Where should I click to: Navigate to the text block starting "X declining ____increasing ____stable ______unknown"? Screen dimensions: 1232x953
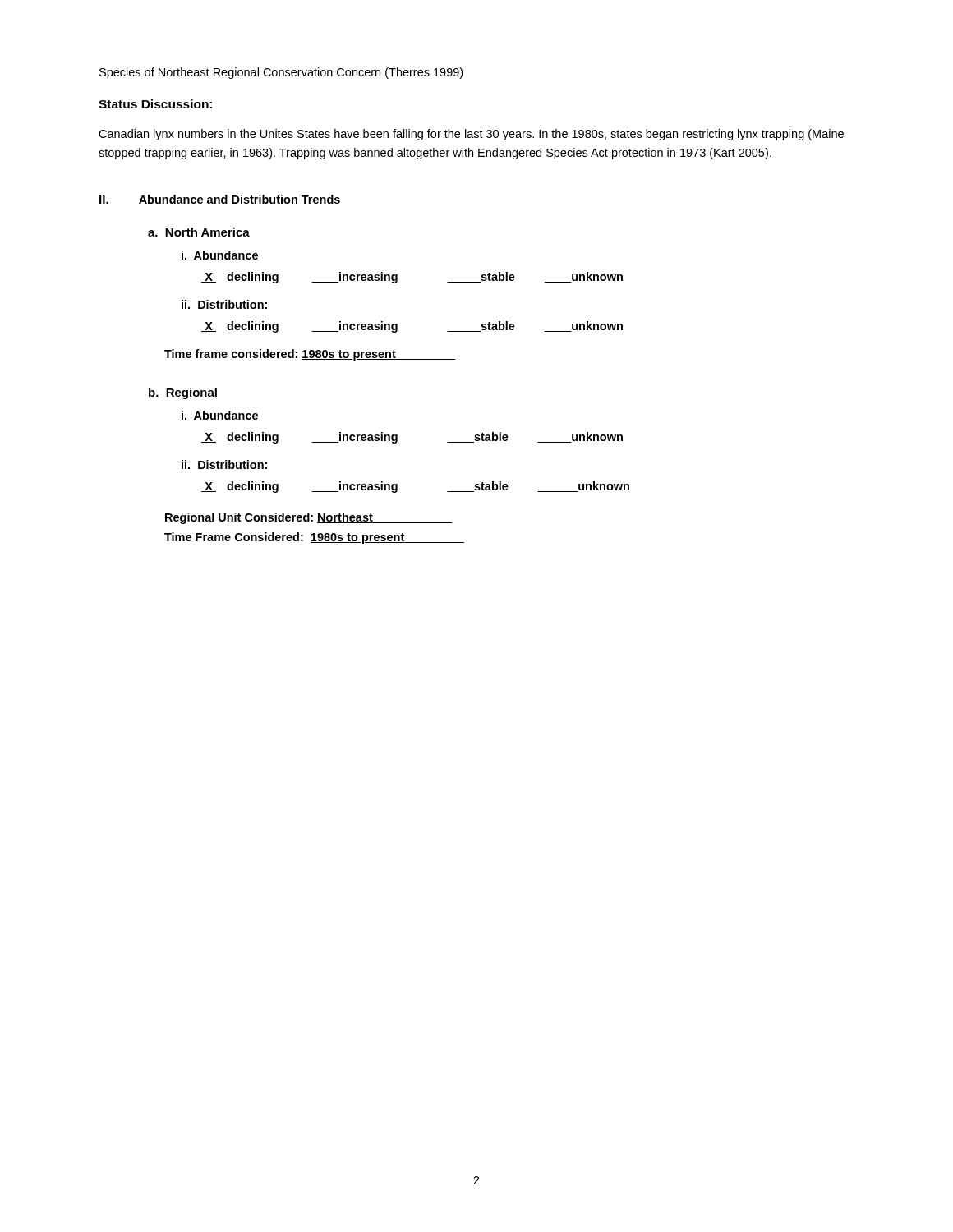point(240,487)
